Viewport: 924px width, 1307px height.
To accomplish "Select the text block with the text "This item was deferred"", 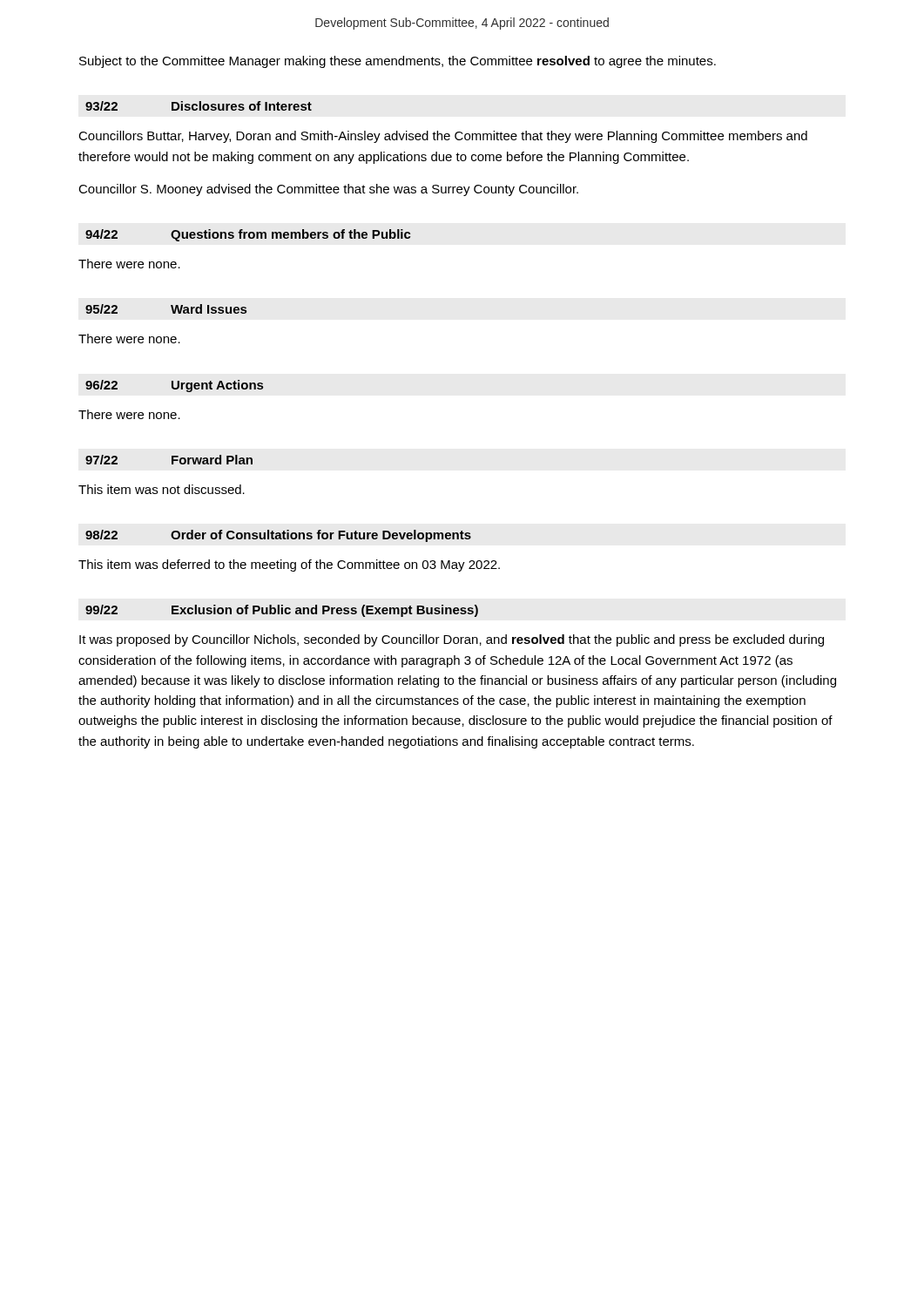I will [462, 564].
